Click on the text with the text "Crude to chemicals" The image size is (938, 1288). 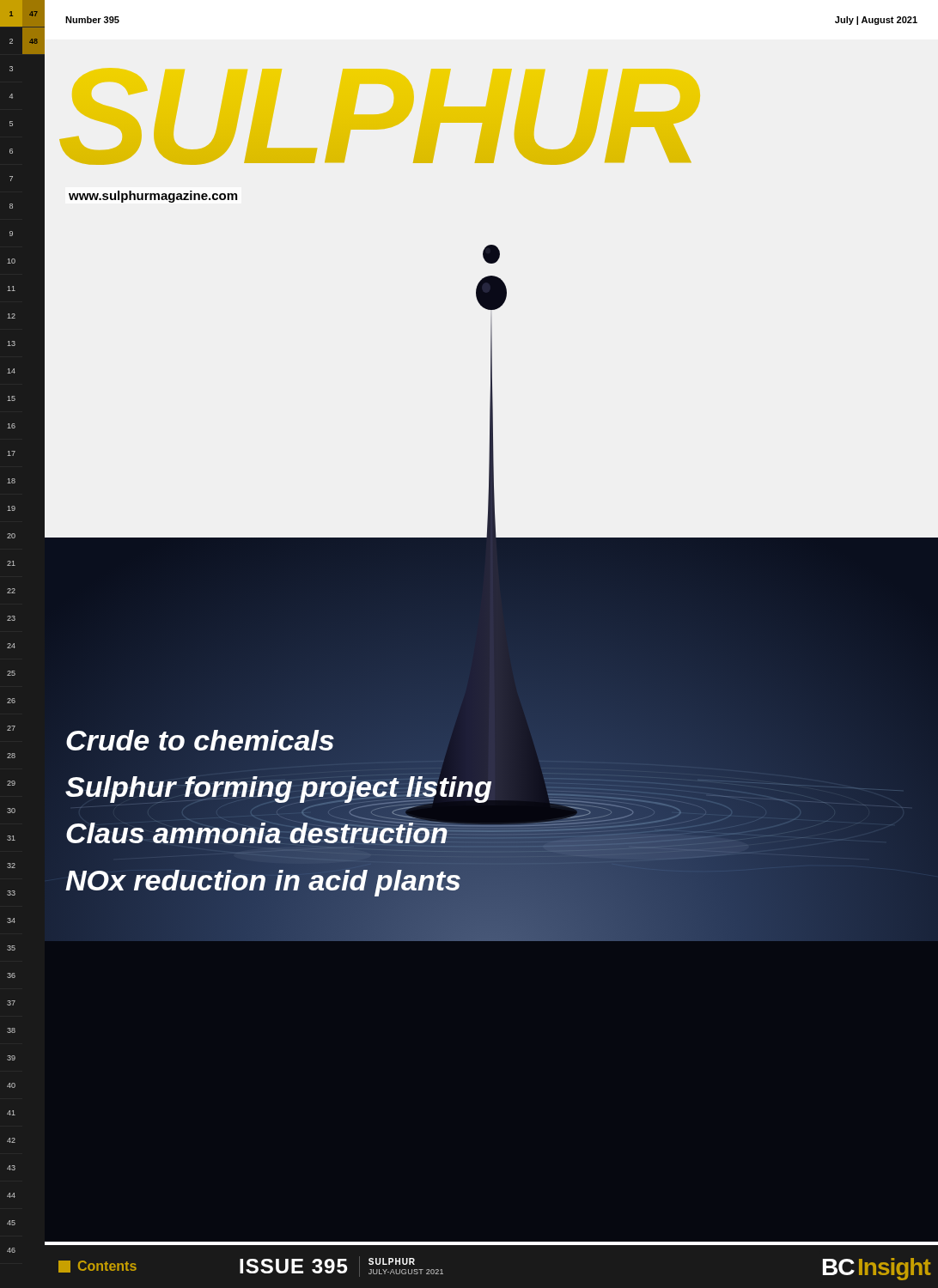pyautogui.click(x=200, y=740)
